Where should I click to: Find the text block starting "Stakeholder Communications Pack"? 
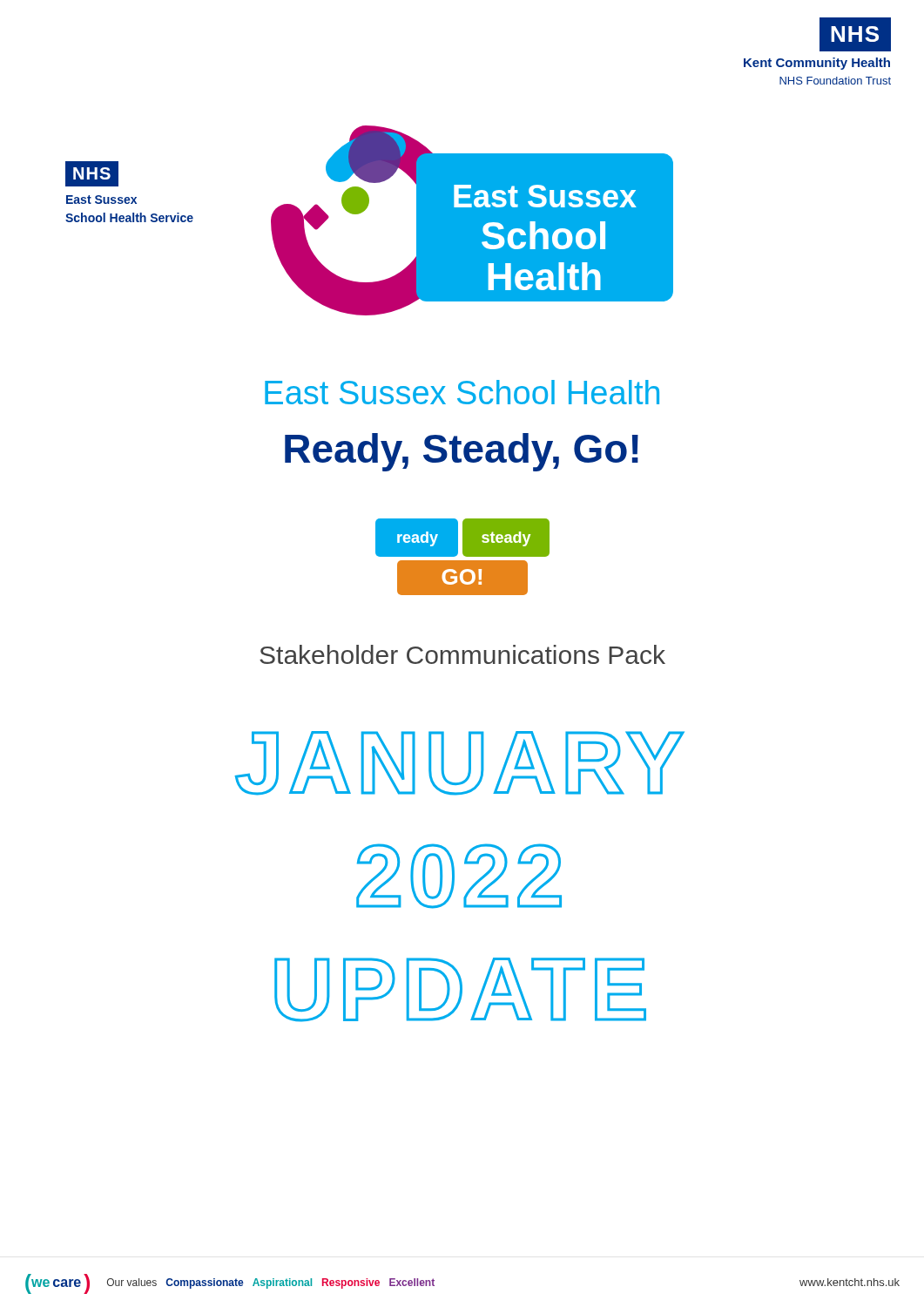point(462,655)
